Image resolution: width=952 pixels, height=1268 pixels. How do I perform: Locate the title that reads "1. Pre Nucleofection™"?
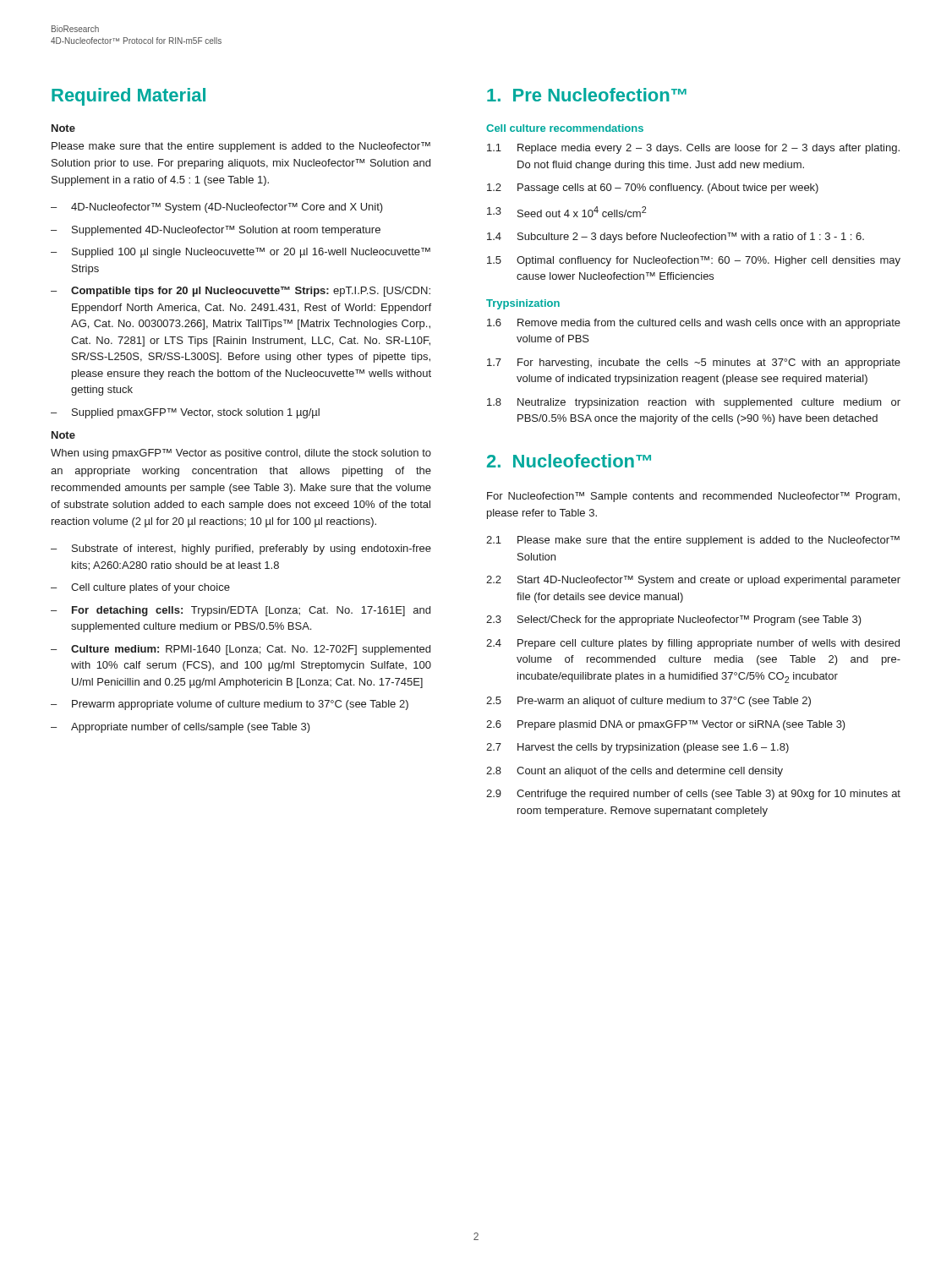coord(693,96)
